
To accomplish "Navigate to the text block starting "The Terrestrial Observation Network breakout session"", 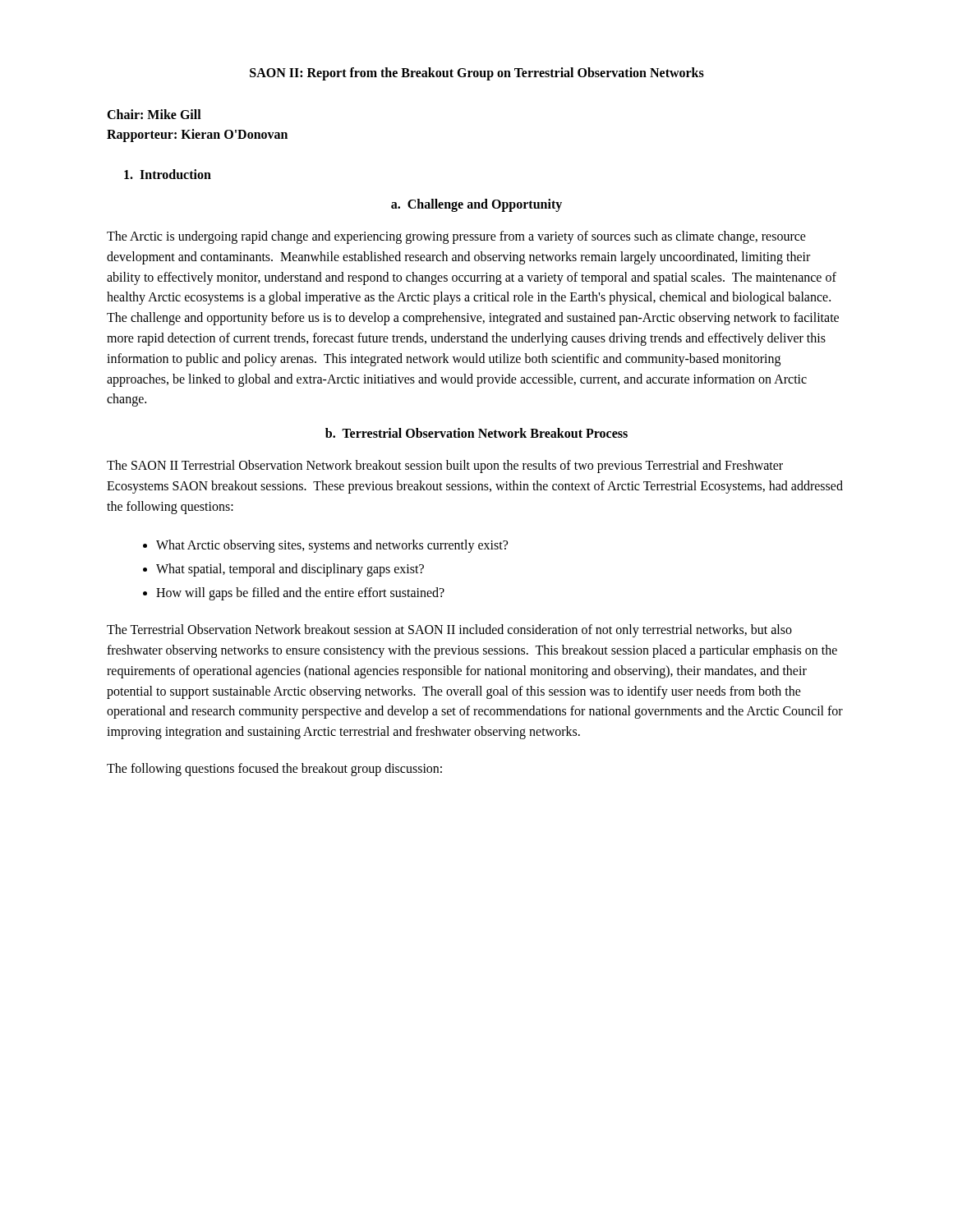I will [x=475, y=681].
